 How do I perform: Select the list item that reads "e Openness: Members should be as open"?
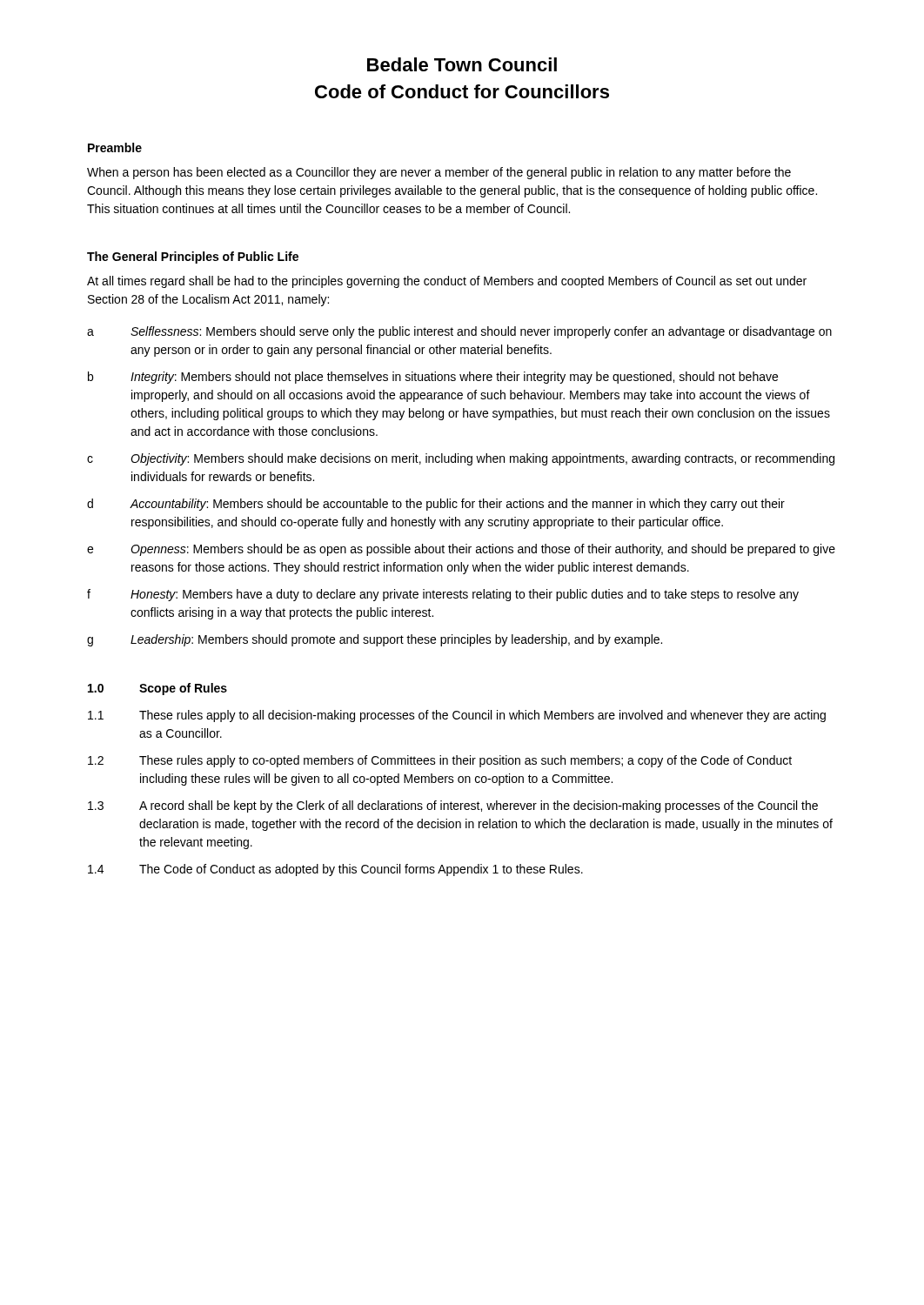pyautogui.click(x=462, y=558)
